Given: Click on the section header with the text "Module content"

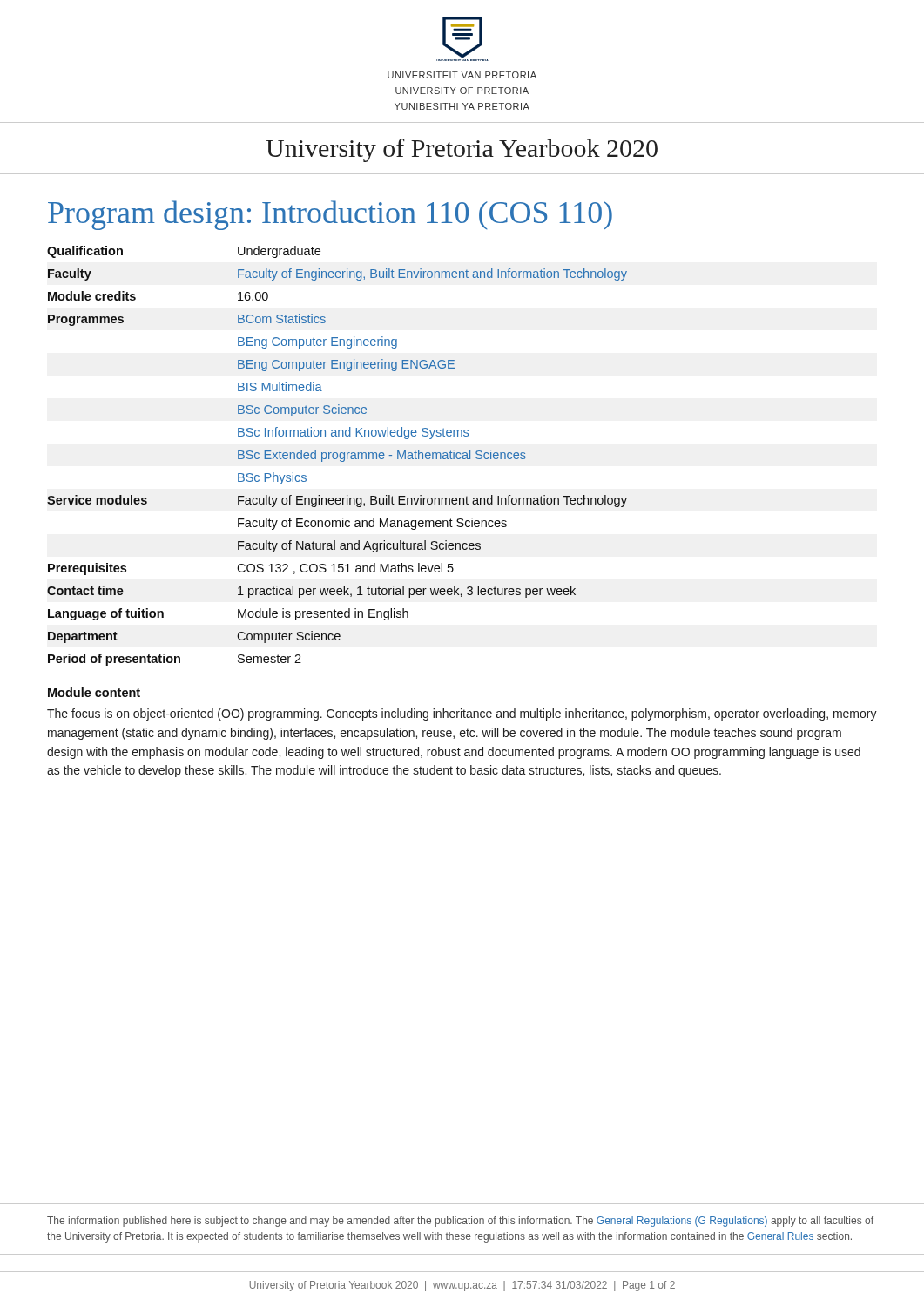Looking at the screenshot, I should pyautogui.click(x=94, y=693).
